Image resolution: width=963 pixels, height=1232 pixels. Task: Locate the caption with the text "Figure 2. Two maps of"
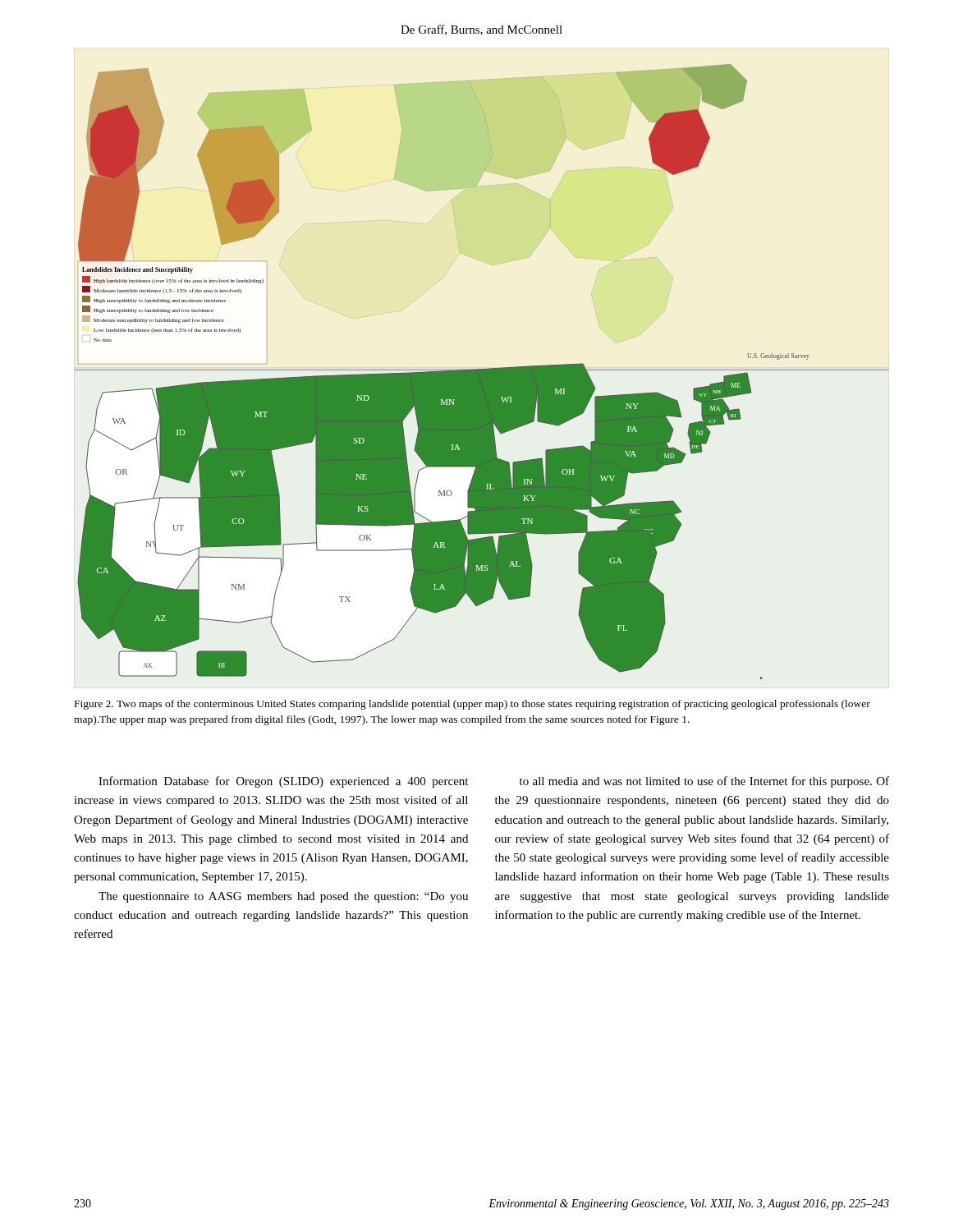[x=482, y=712]
